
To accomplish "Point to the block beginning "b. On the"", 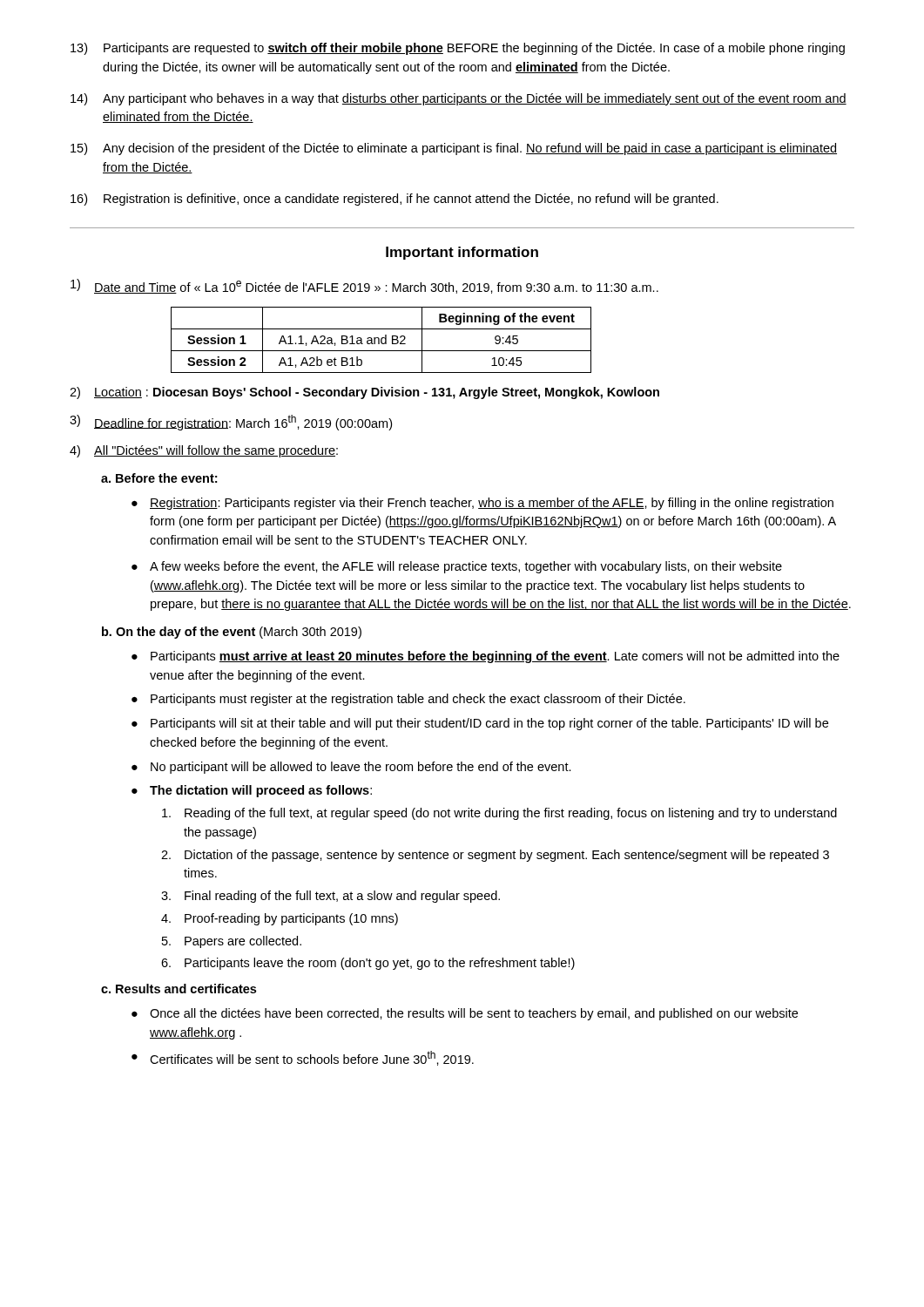I will 232,633.
